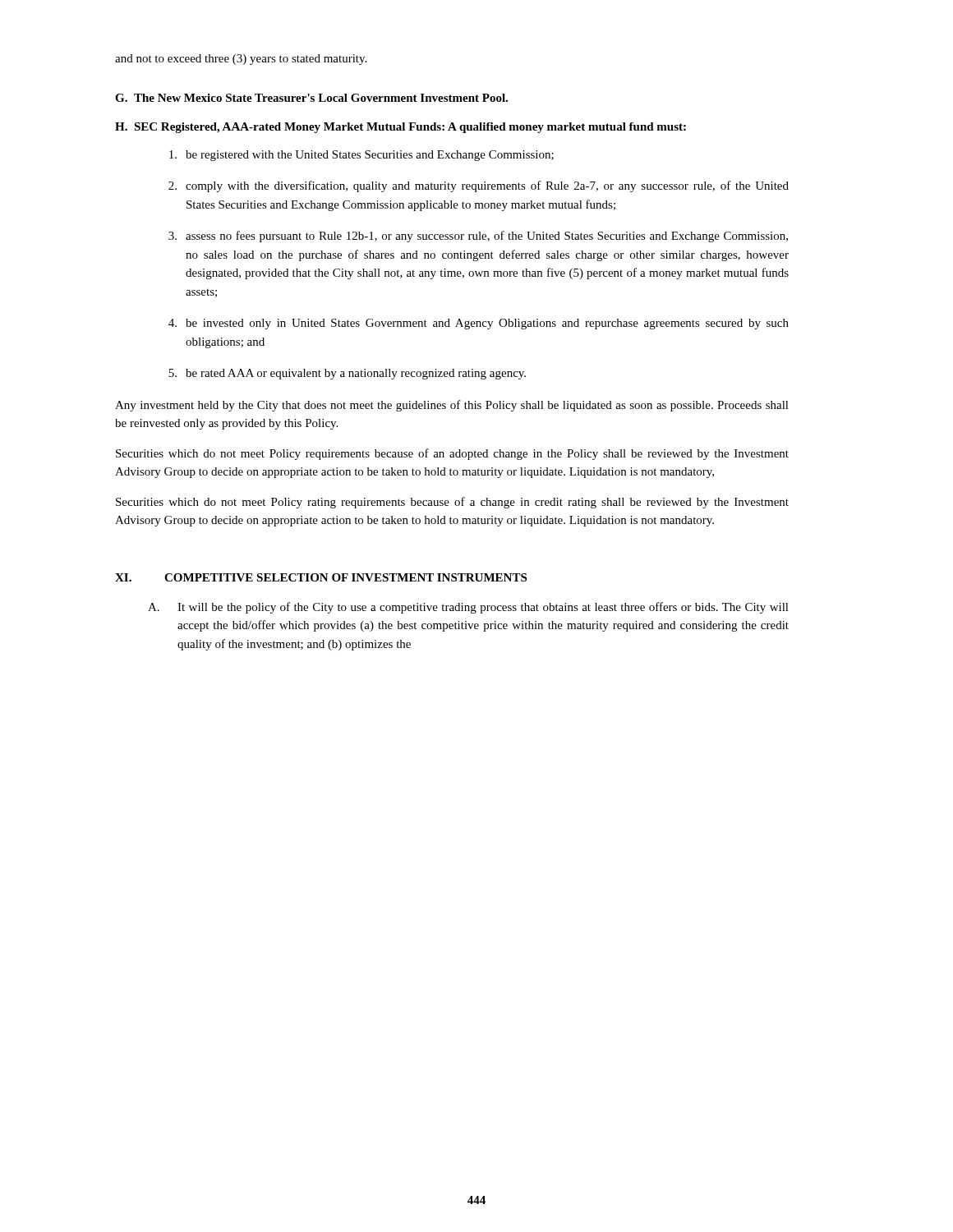The height and width of the screenshot is (1232, 953).
Task: Select the block starting "A. It will be the policy of the"
Action: click(x=468, y=625)
